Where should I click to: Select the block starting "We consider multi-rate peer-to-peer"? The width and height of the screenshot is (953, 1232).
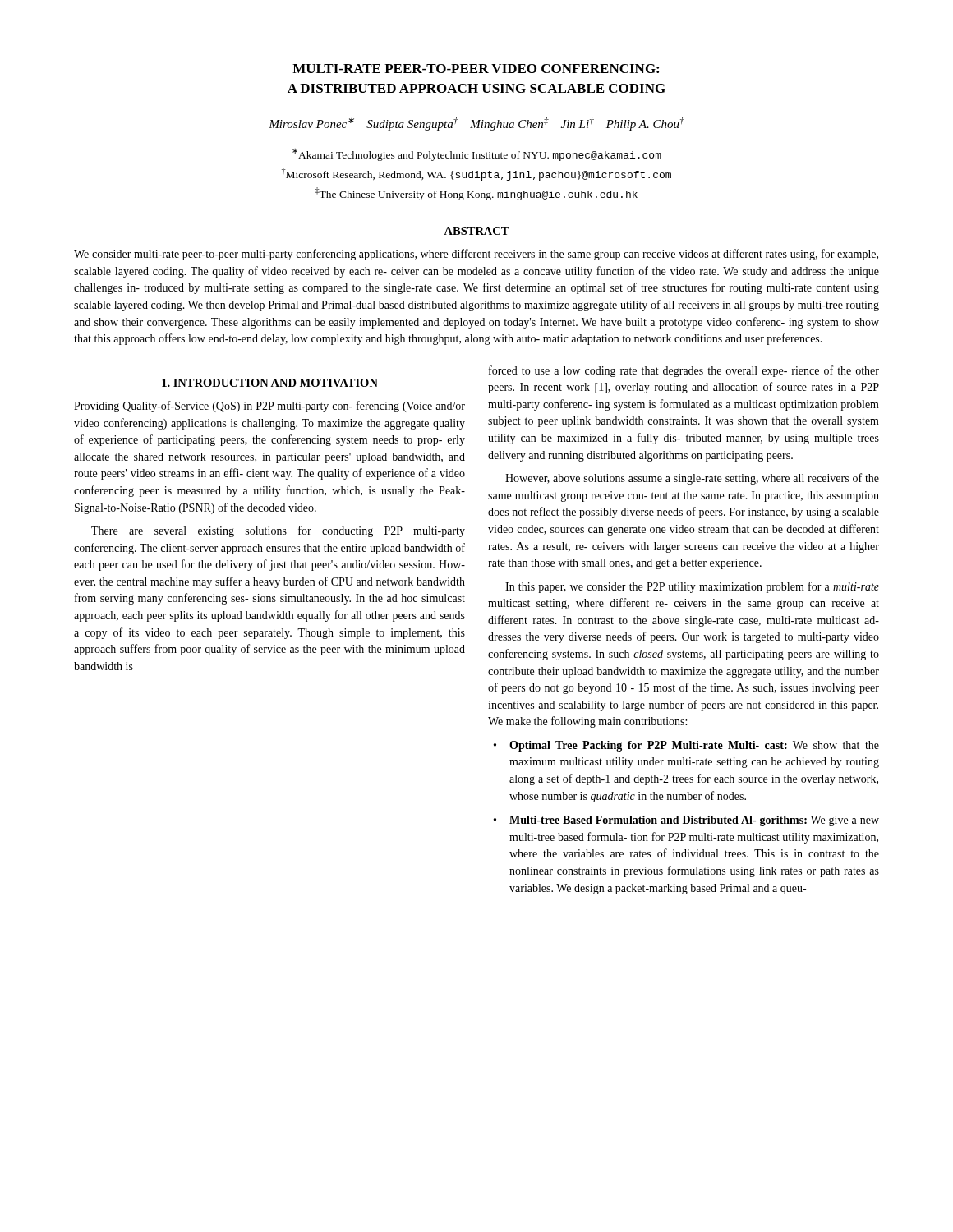(x=476, y=297)
